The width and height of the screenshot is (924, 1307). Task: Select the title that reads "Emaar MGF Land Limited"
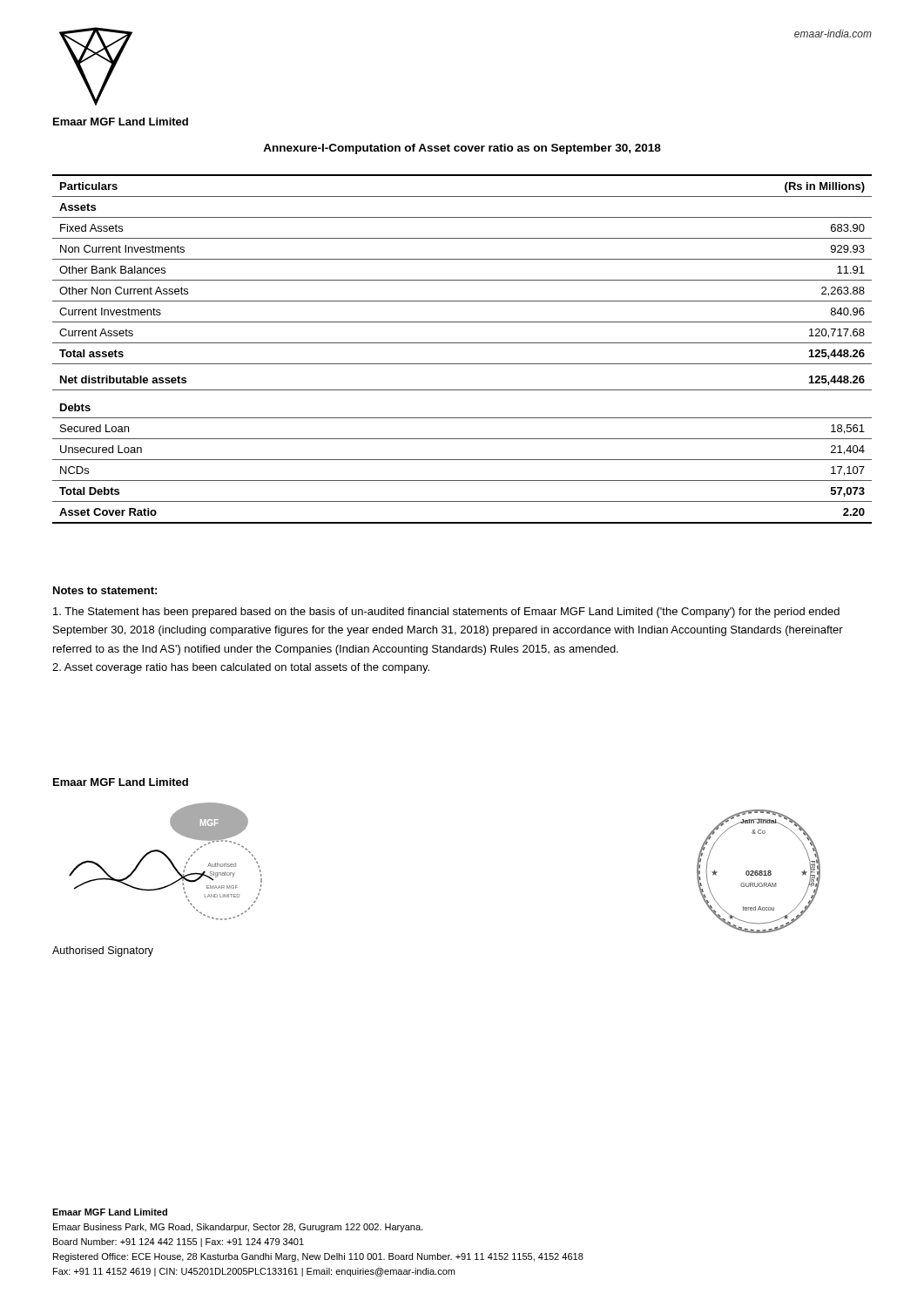(121, 122)
